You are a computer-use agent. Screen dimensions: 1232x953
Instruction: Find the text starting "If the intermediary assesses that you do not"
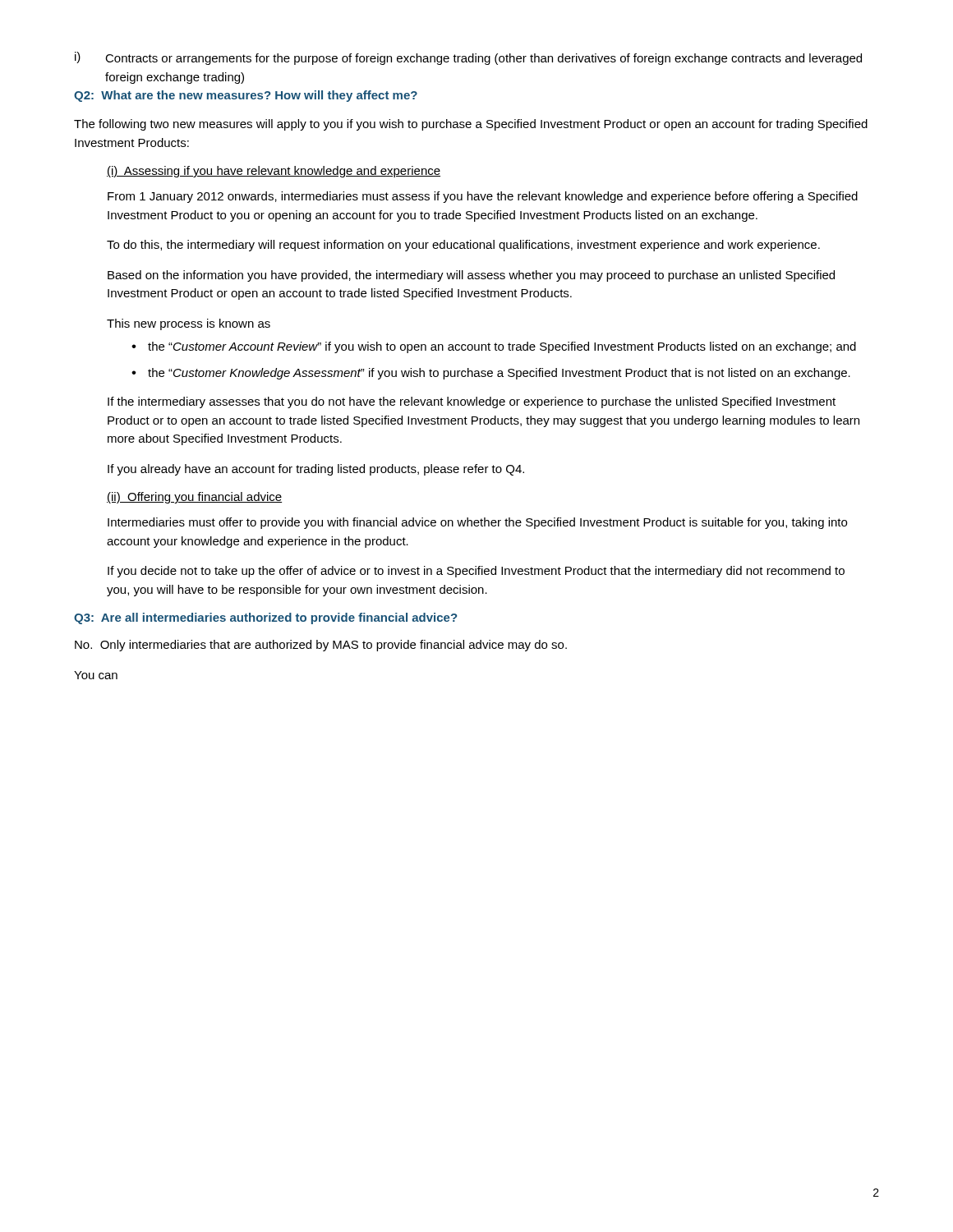point(484,420)
